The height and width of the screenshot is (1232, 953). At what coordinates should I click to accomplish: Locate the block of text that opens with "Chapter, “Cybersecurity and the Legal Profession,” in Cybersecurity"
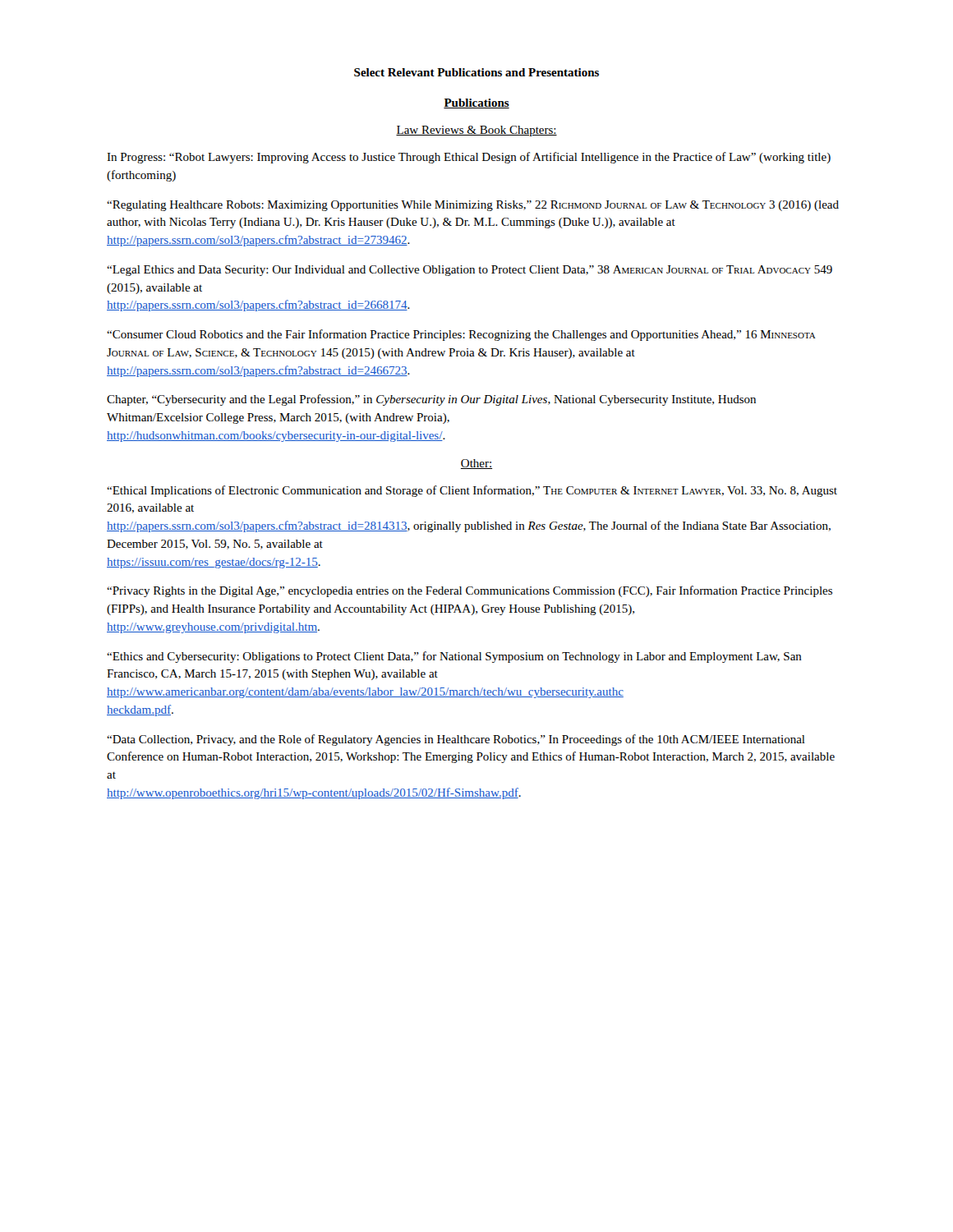431,400
